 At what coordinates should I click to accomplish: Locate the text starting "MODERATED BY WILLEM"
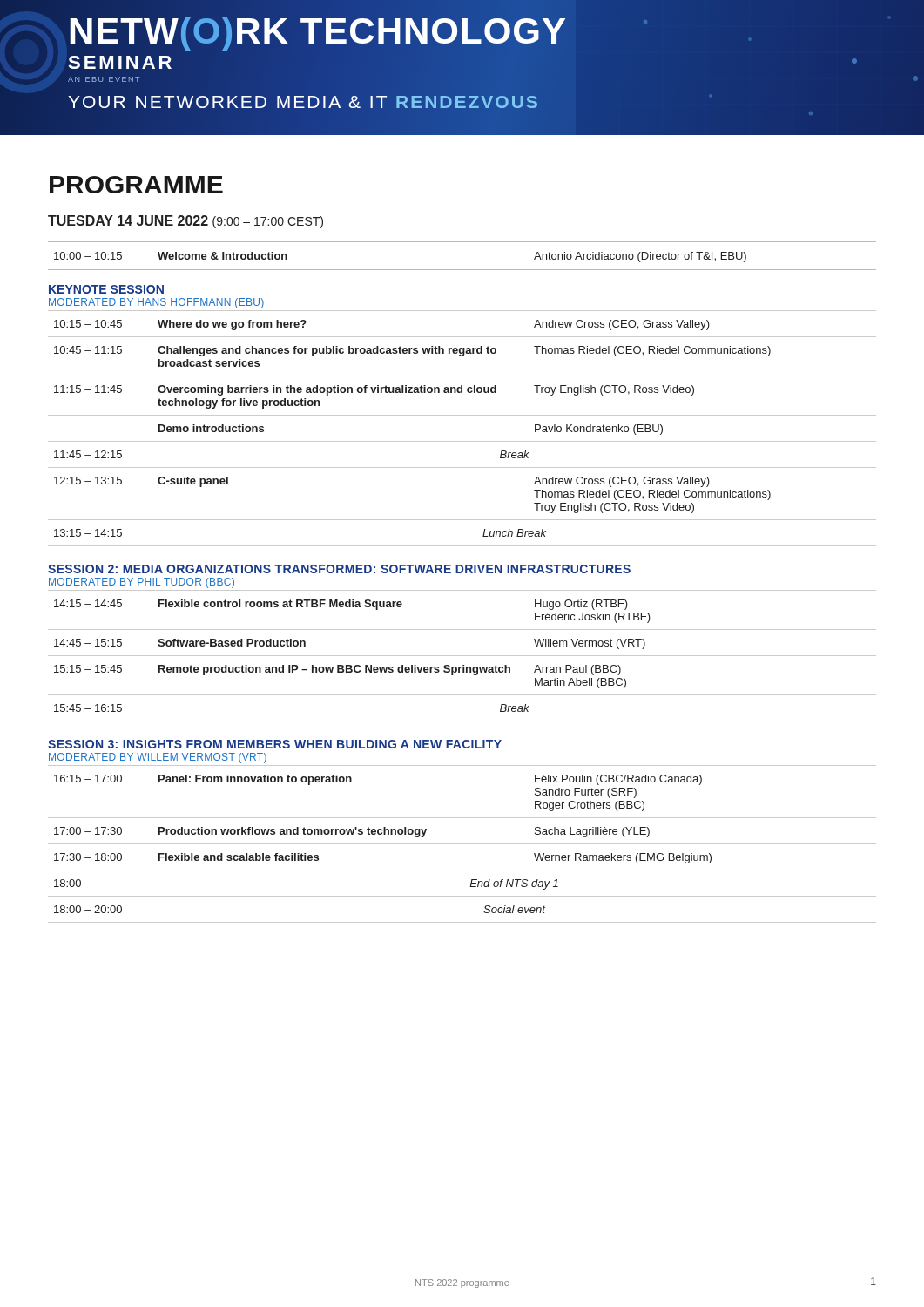coord(157,757)
